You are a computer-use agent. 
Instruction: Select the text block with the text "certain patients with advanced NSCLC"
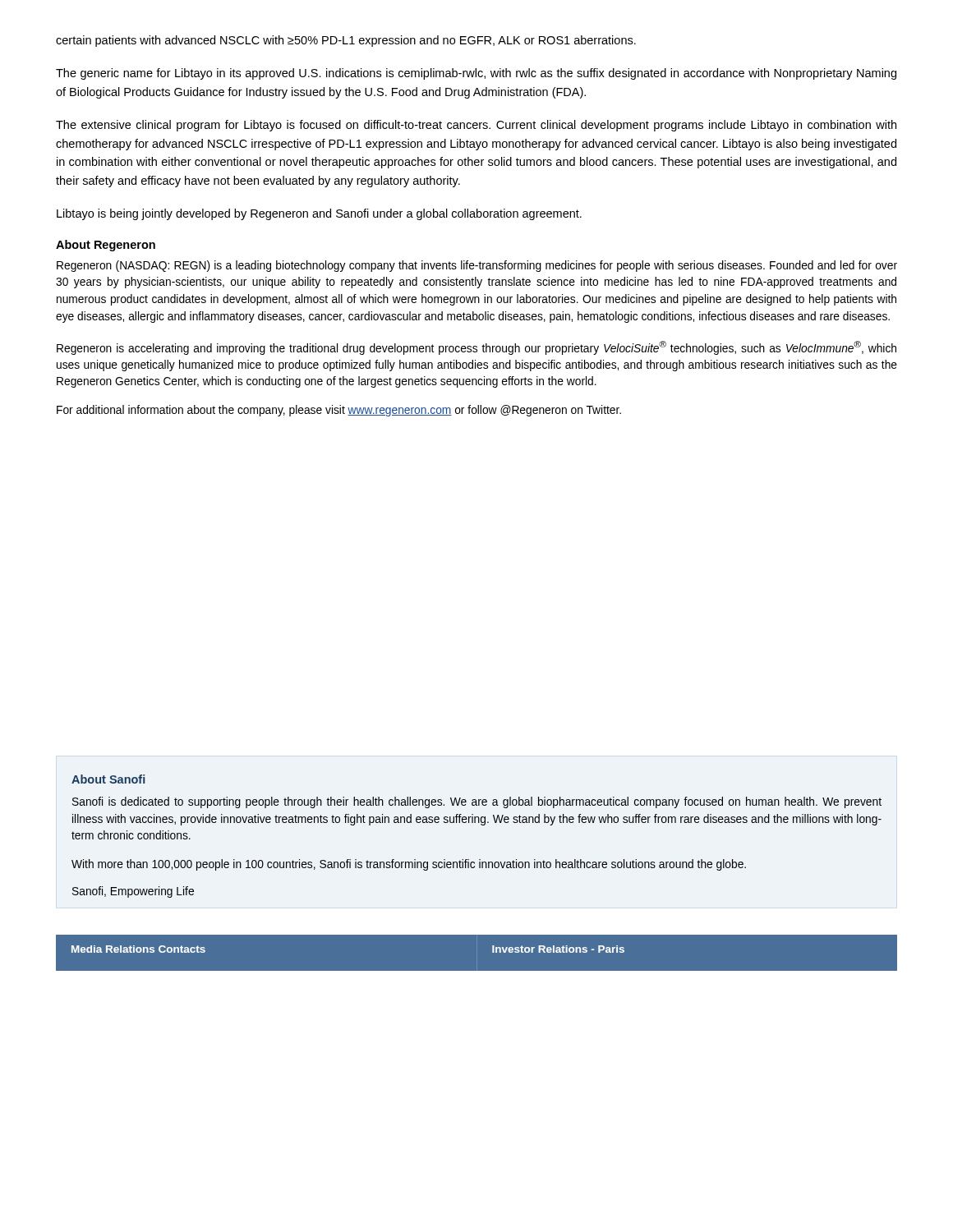(x=346, y=40)
